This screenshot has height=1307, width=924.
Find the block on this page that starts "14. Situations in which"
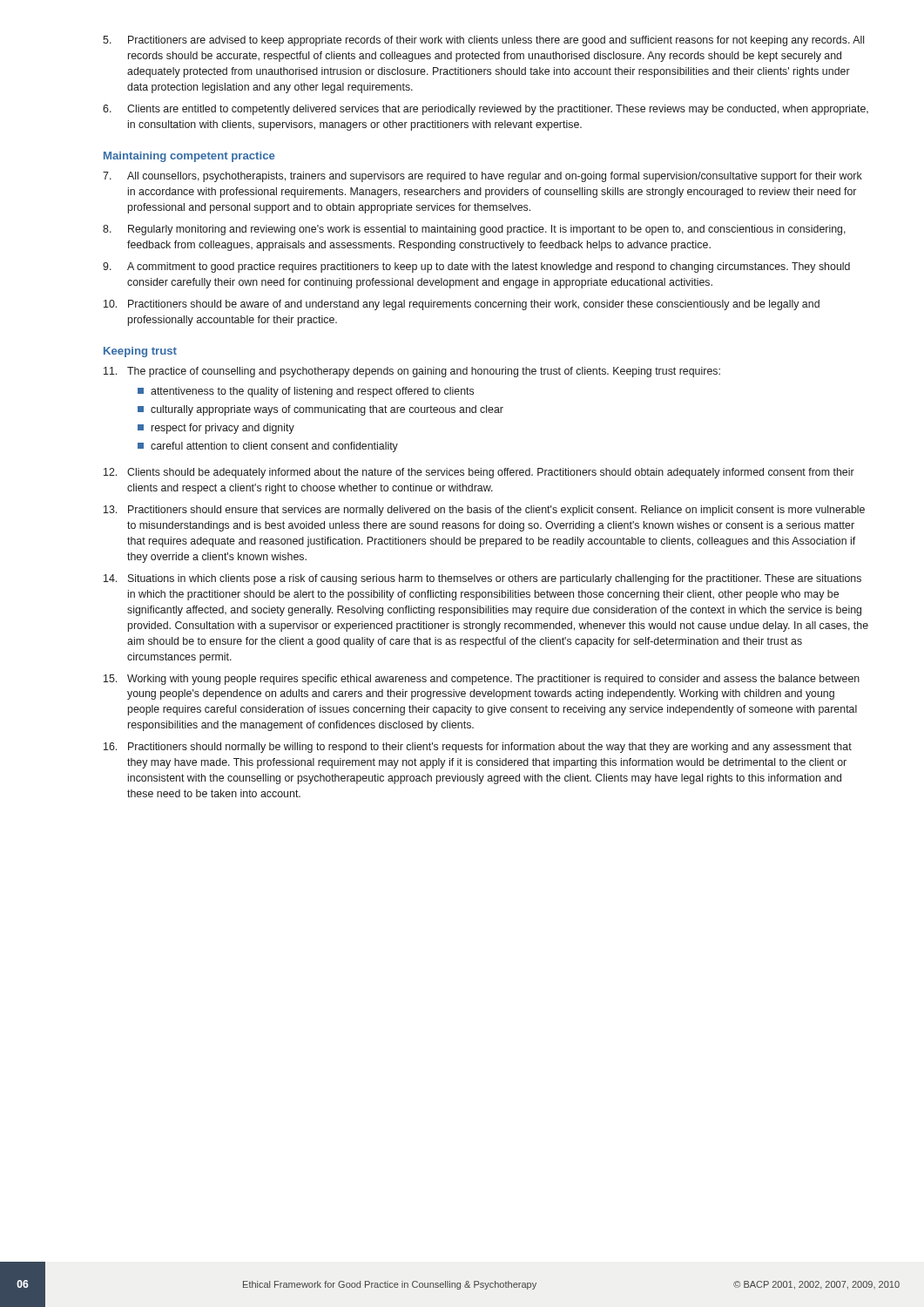pos(486,618)
